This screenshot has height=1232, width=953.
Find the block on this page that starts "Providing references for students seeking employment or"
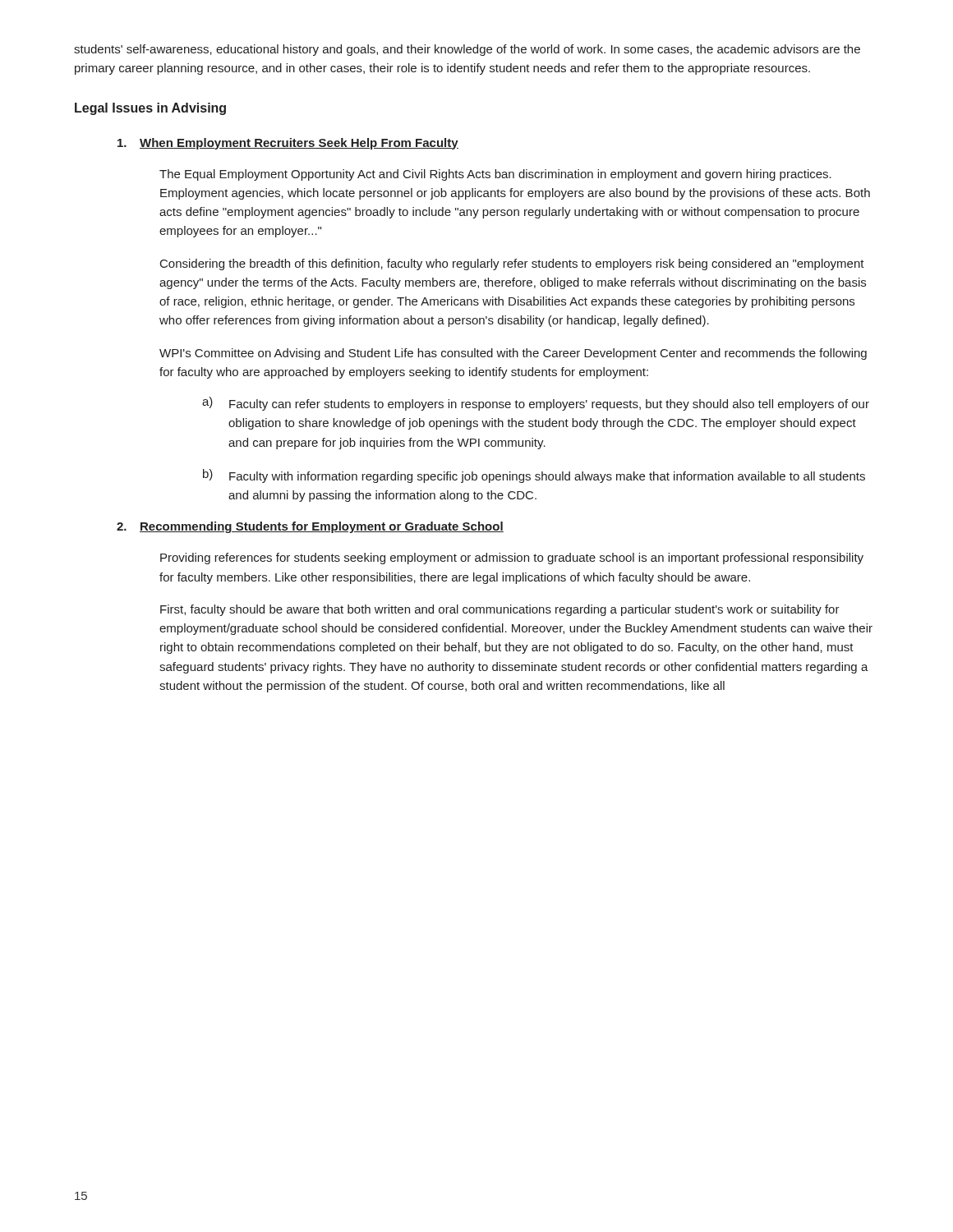511,567
